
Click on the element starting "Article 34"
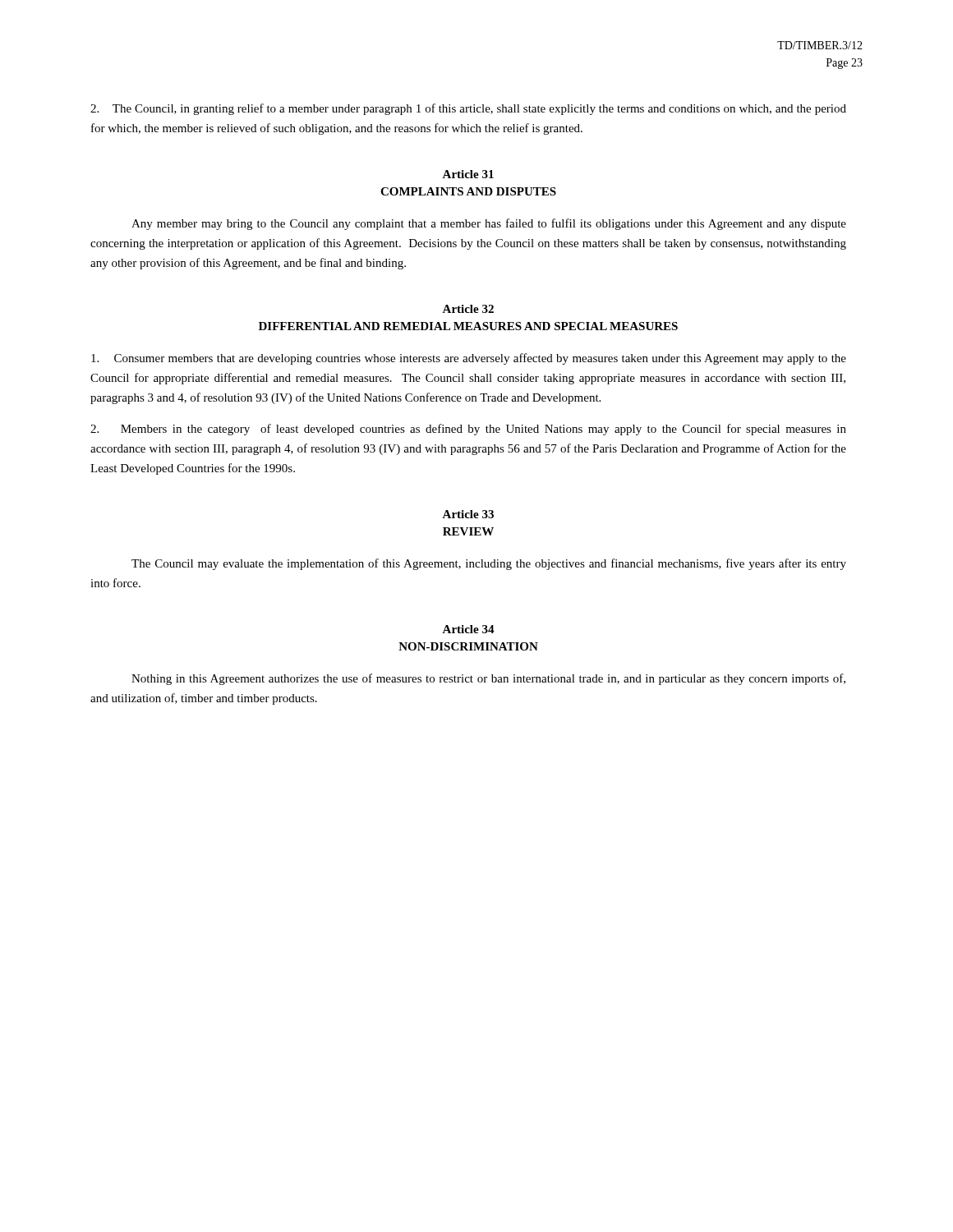468,629
